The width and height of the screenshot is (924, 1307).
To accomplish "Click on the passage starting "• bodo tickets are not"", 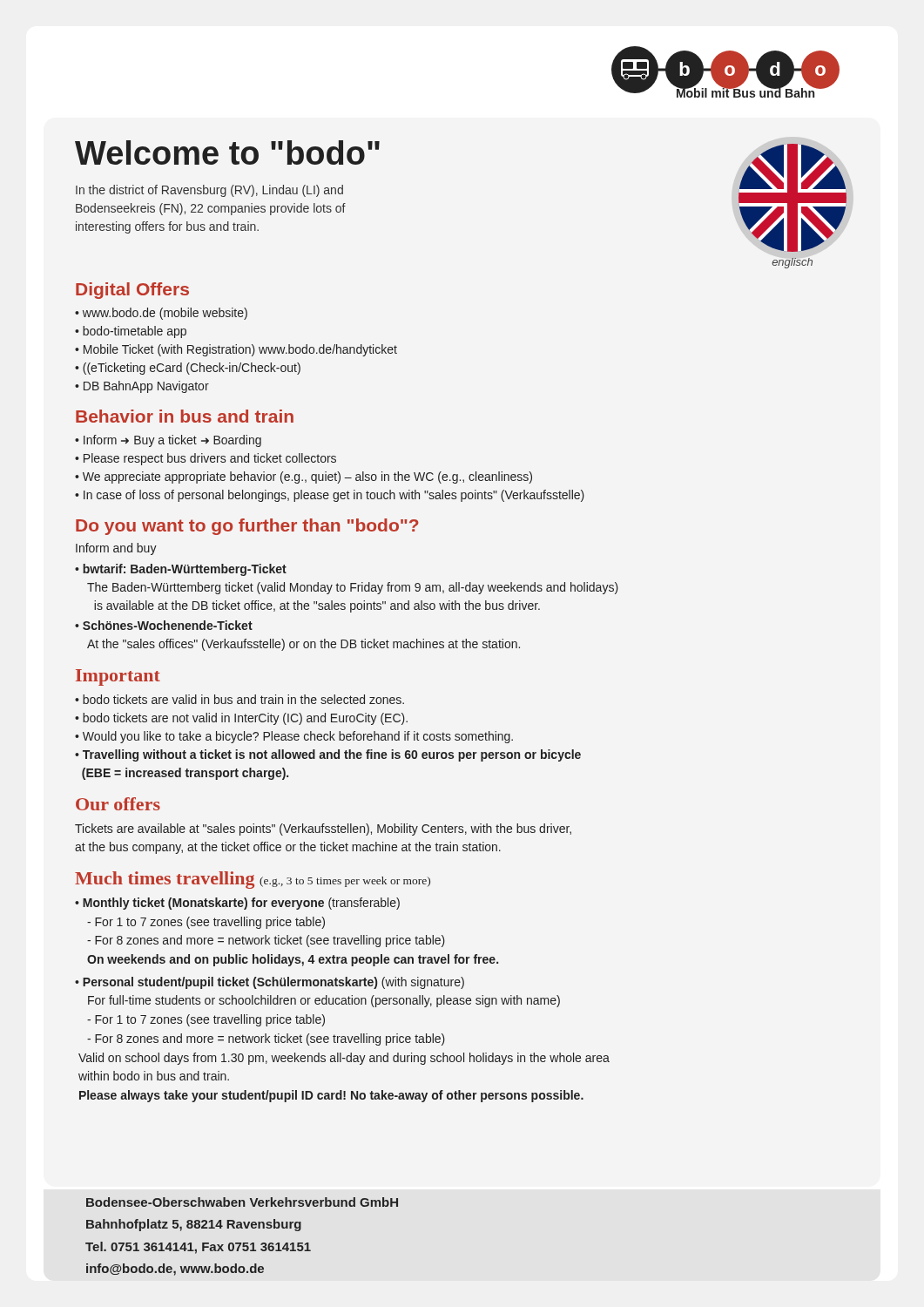I will click(x=242, y=718).
